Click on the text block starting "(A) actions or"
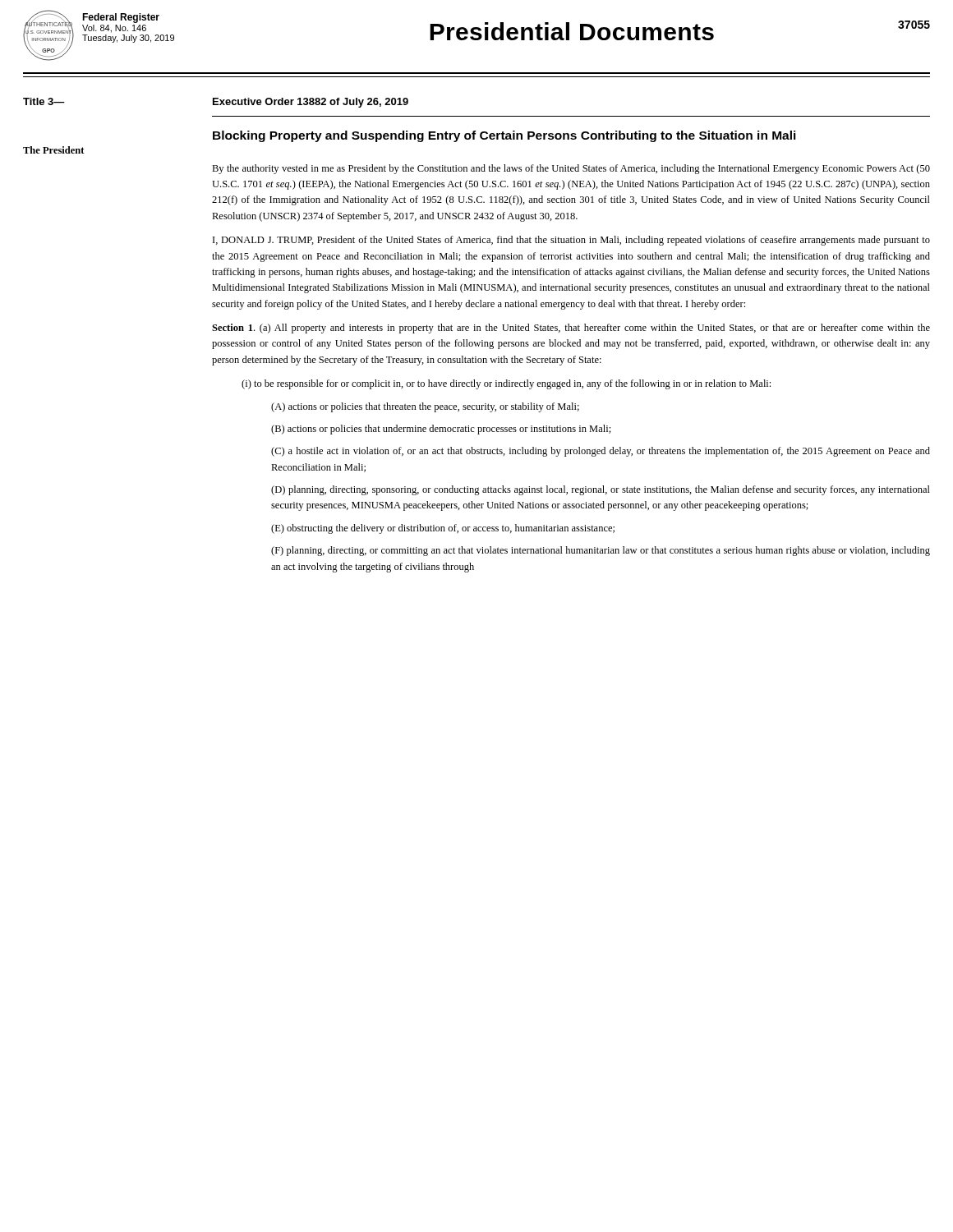The image size is (953, 1232). (425, 406)
